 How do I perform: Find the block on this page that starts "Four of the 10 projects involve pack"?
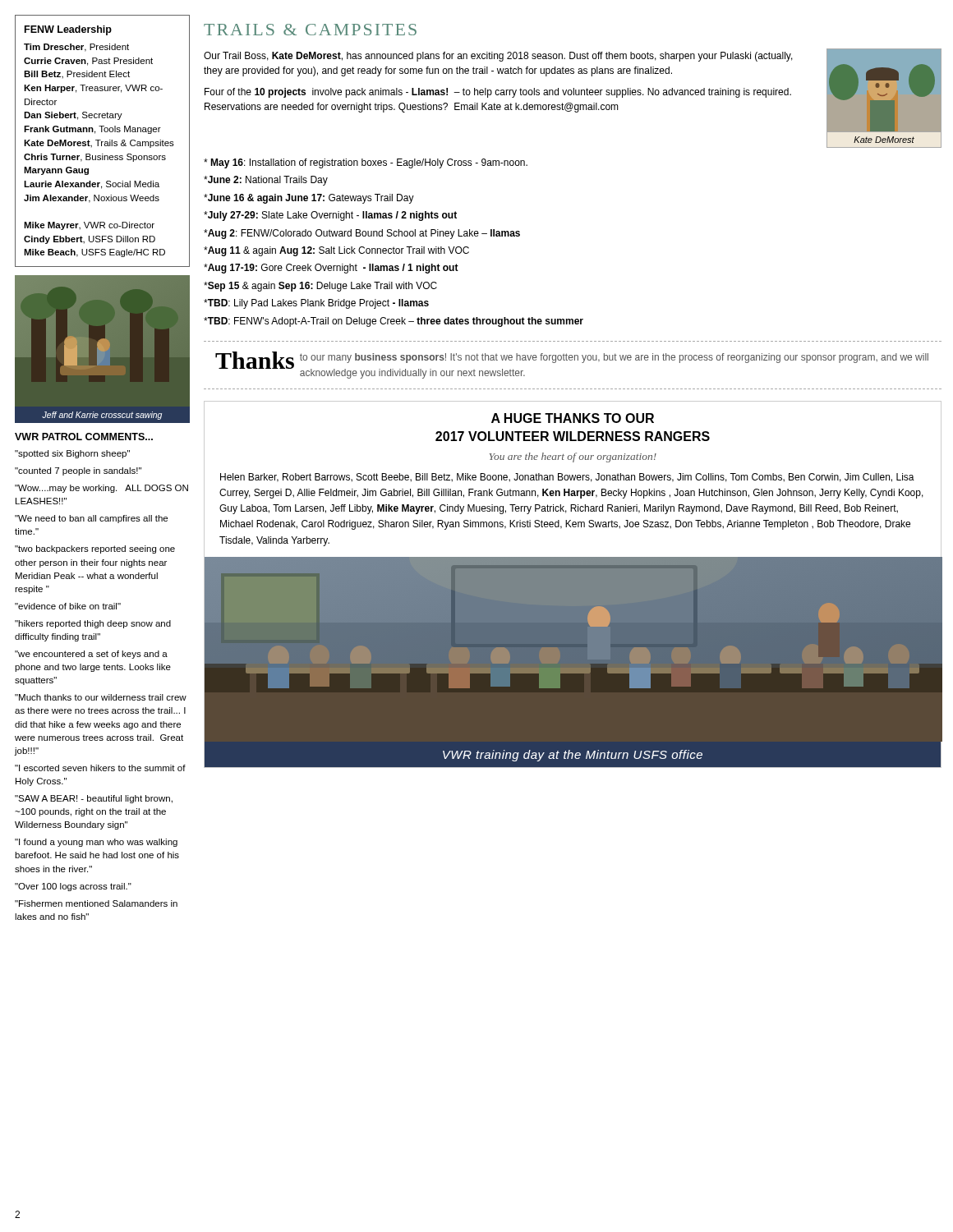click(498, 99)
